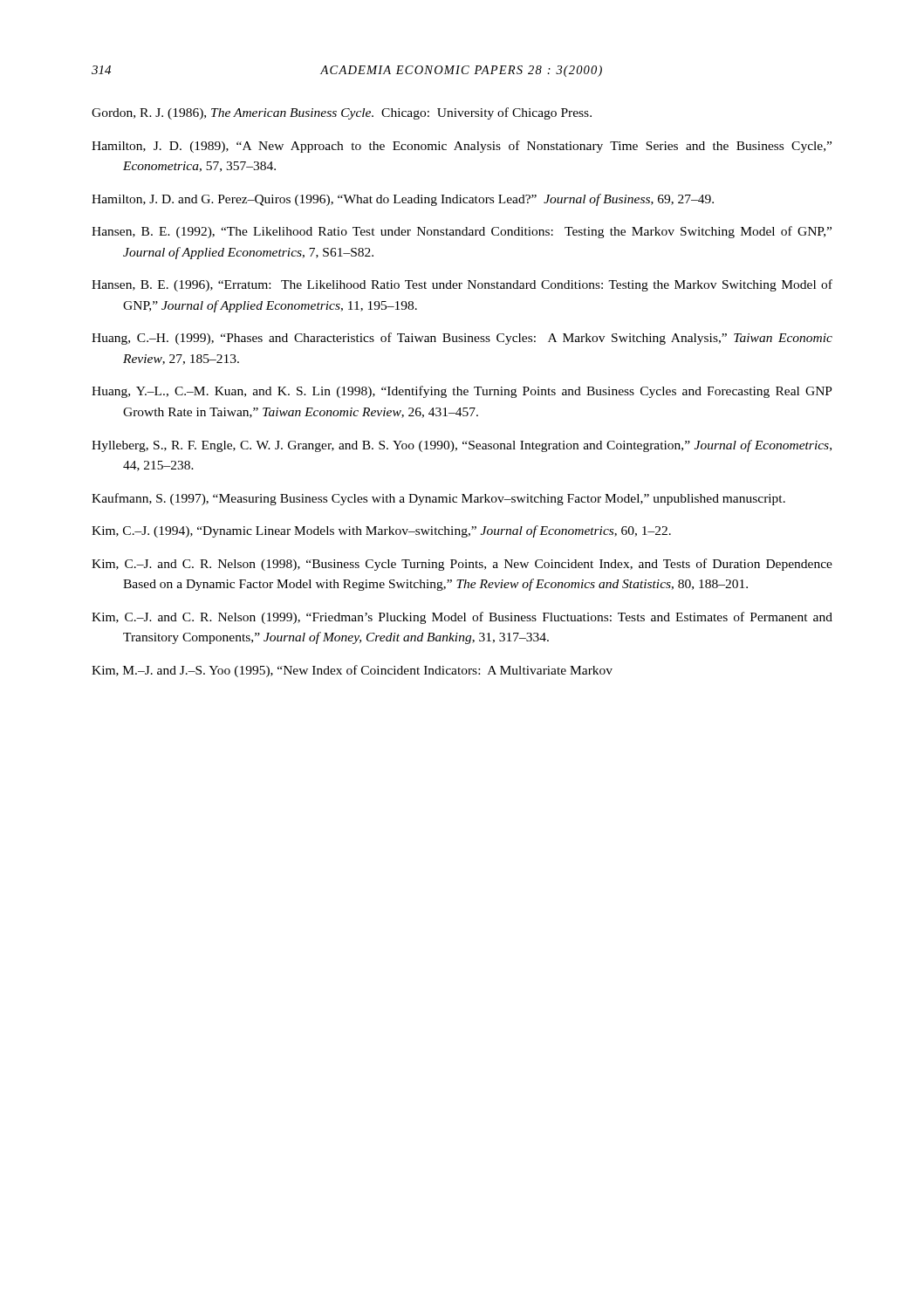Find the text starting "Hamilton, J. D. (1989), “A New"

tap(462, 155)
